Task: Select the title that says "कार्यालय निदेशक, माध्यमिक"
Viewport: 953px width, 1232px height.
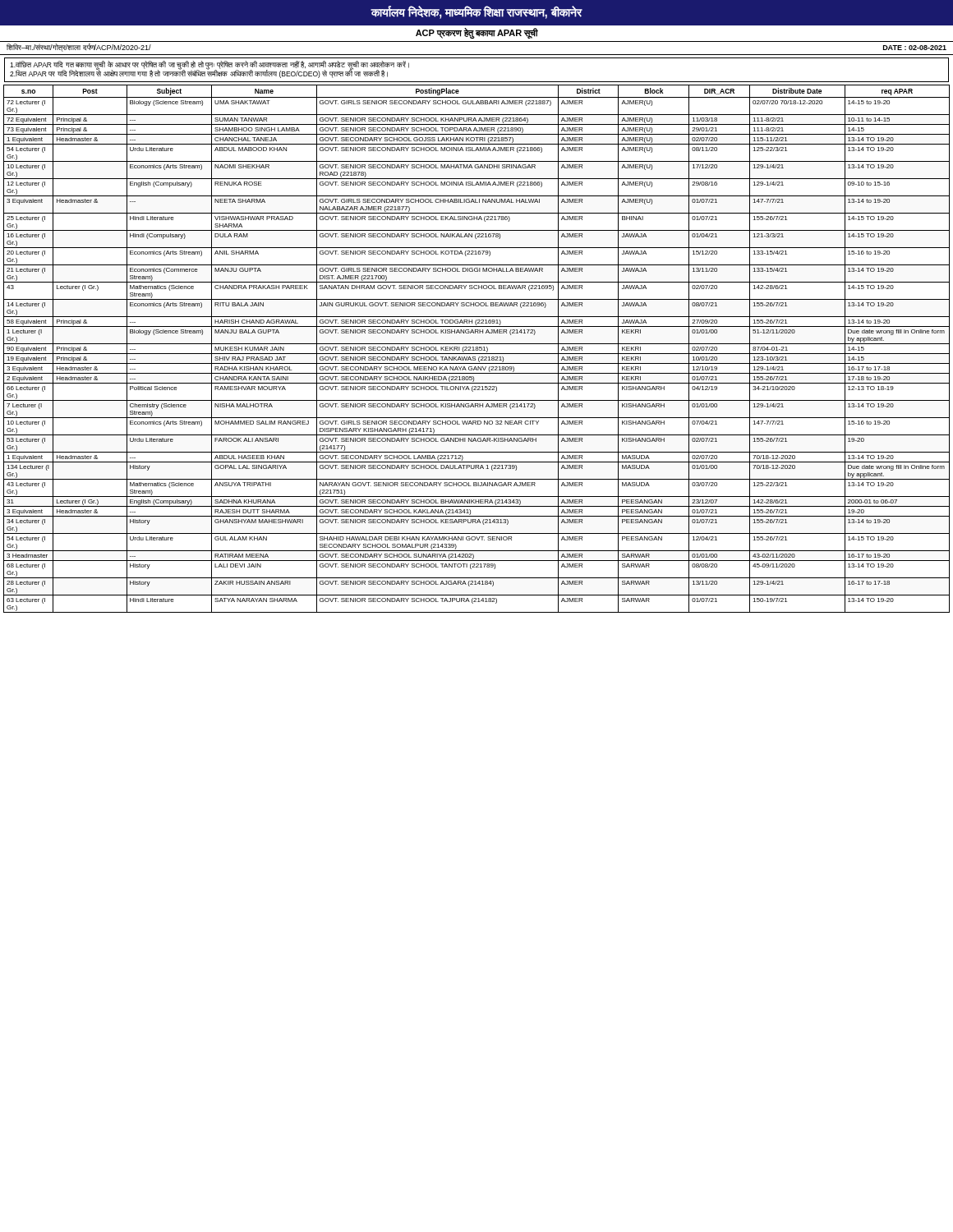Action: [x=476, y=12]
